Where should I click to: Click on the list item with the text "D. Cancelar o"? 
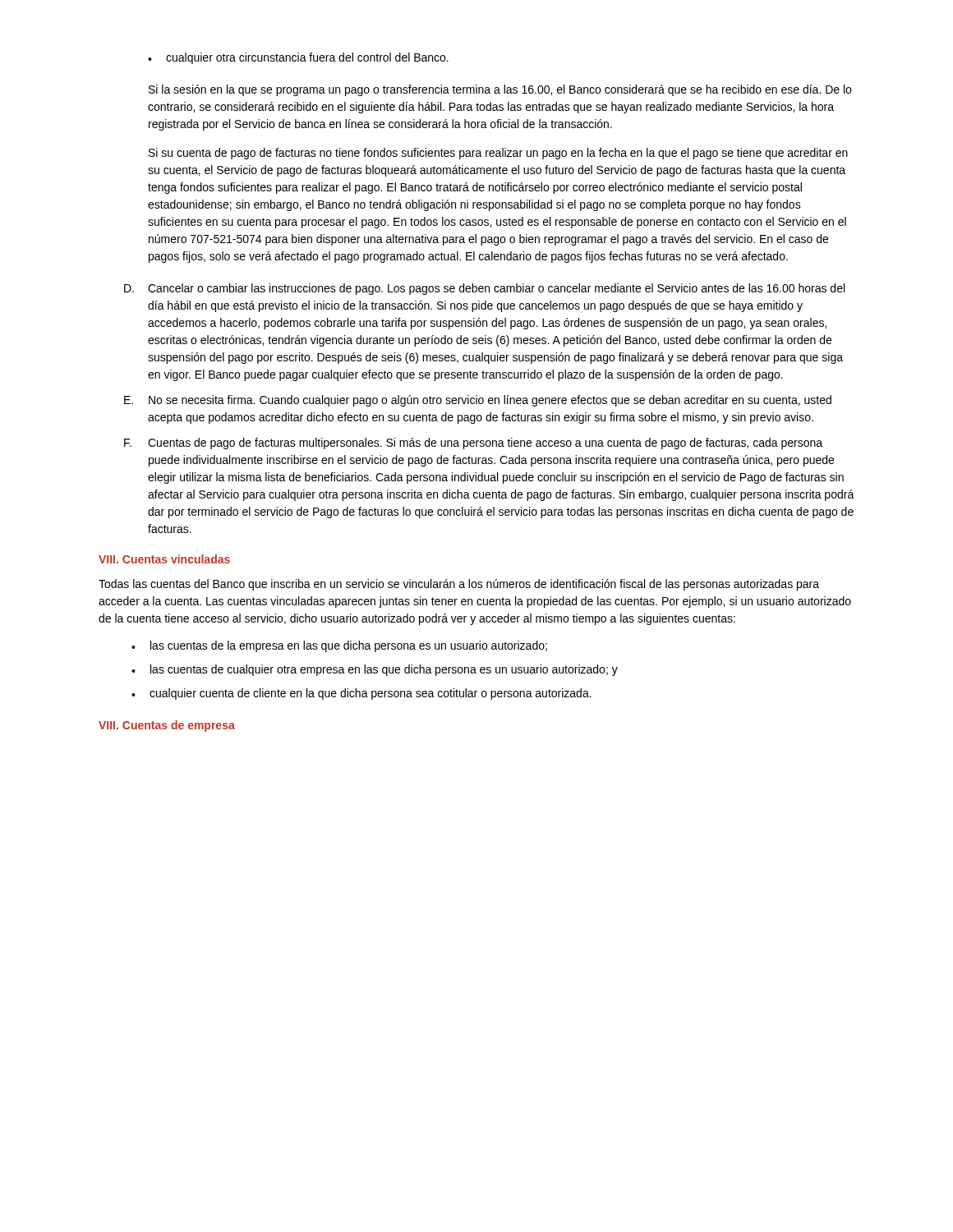pyautogui.click(x=489, y=332)
